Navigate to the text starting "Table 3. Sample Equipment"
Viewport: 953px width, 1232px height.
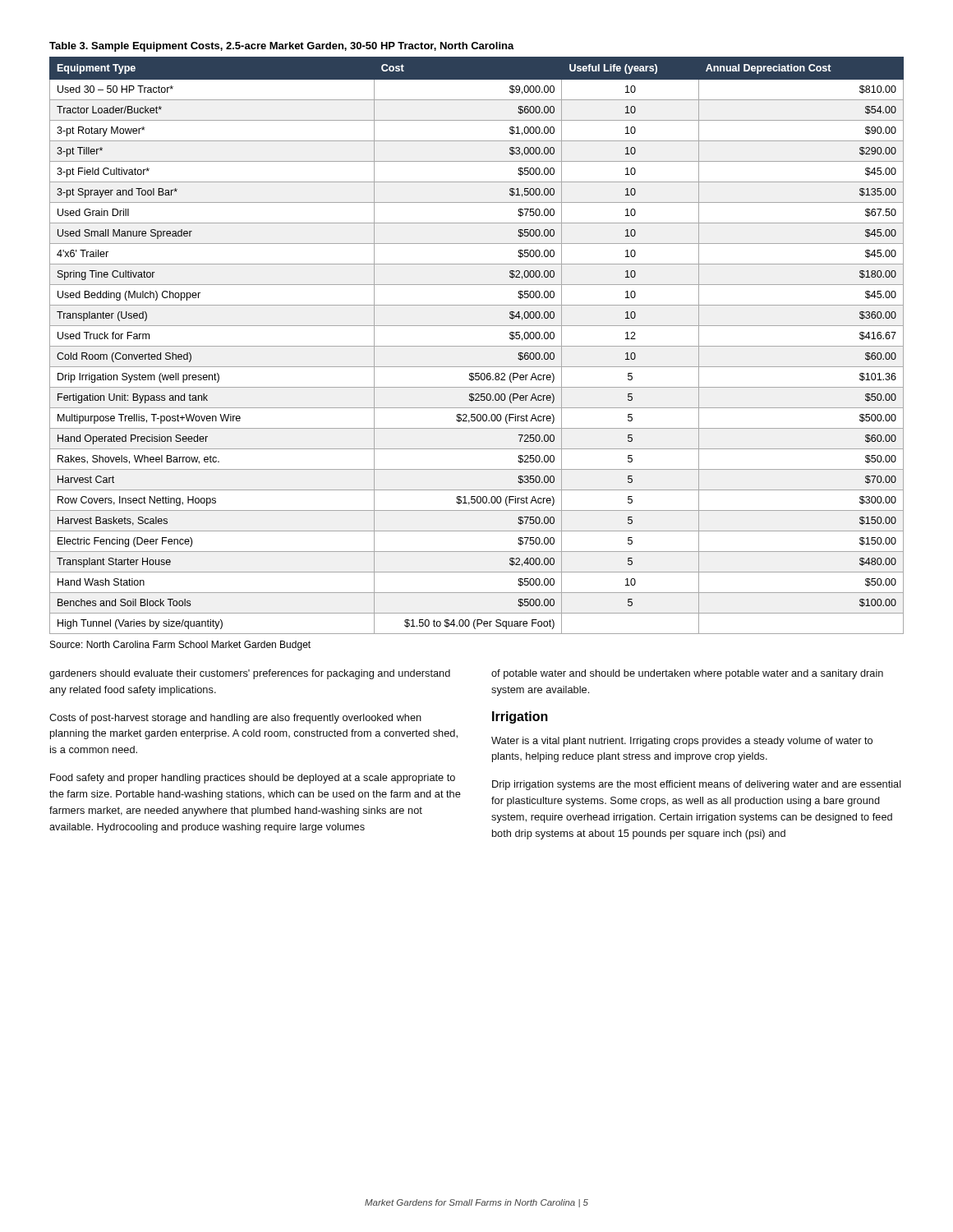point(281,46)
